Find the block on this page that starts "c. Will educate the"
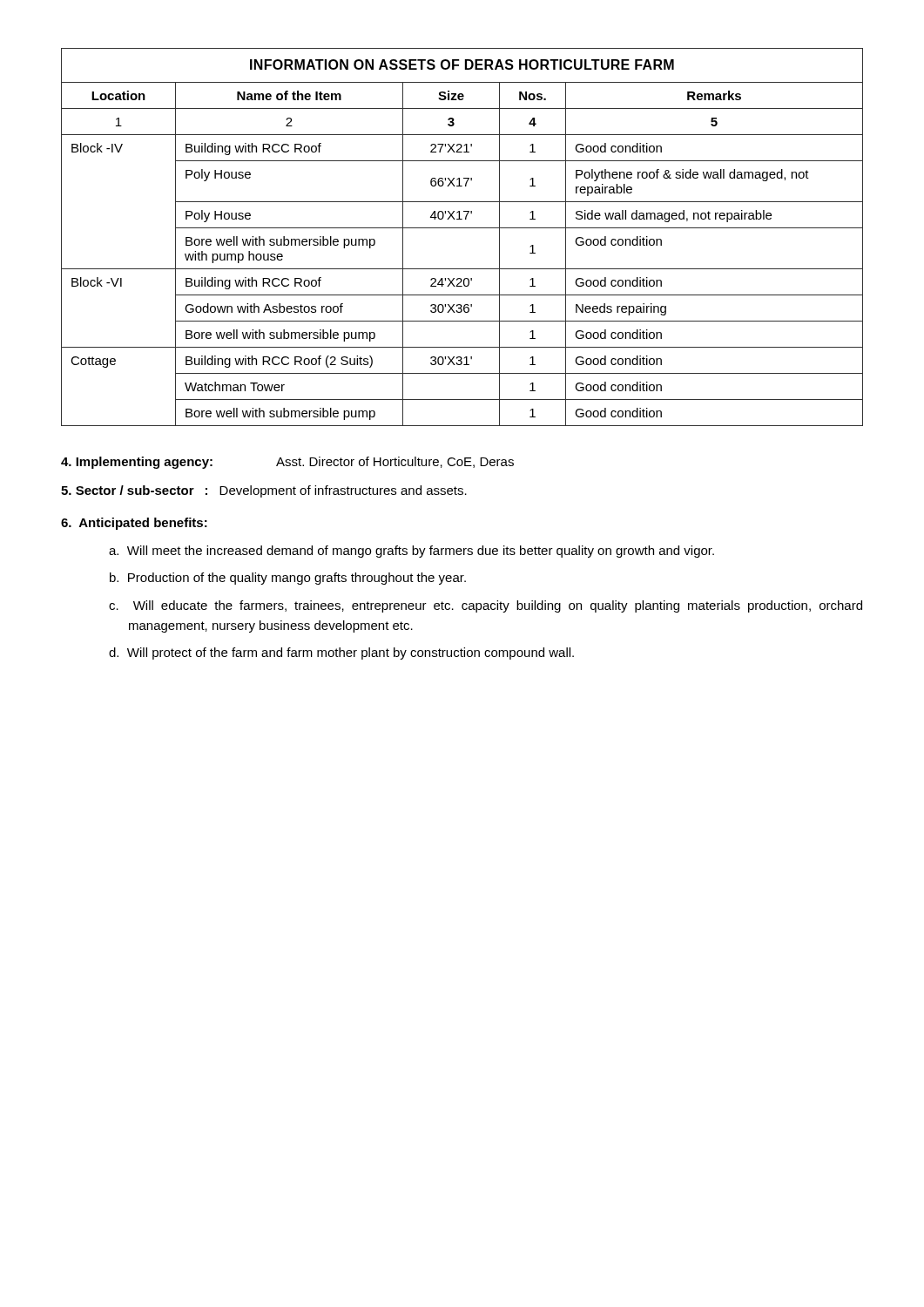The width and height of the screenshot is (924, 1307). coord(486,615)
